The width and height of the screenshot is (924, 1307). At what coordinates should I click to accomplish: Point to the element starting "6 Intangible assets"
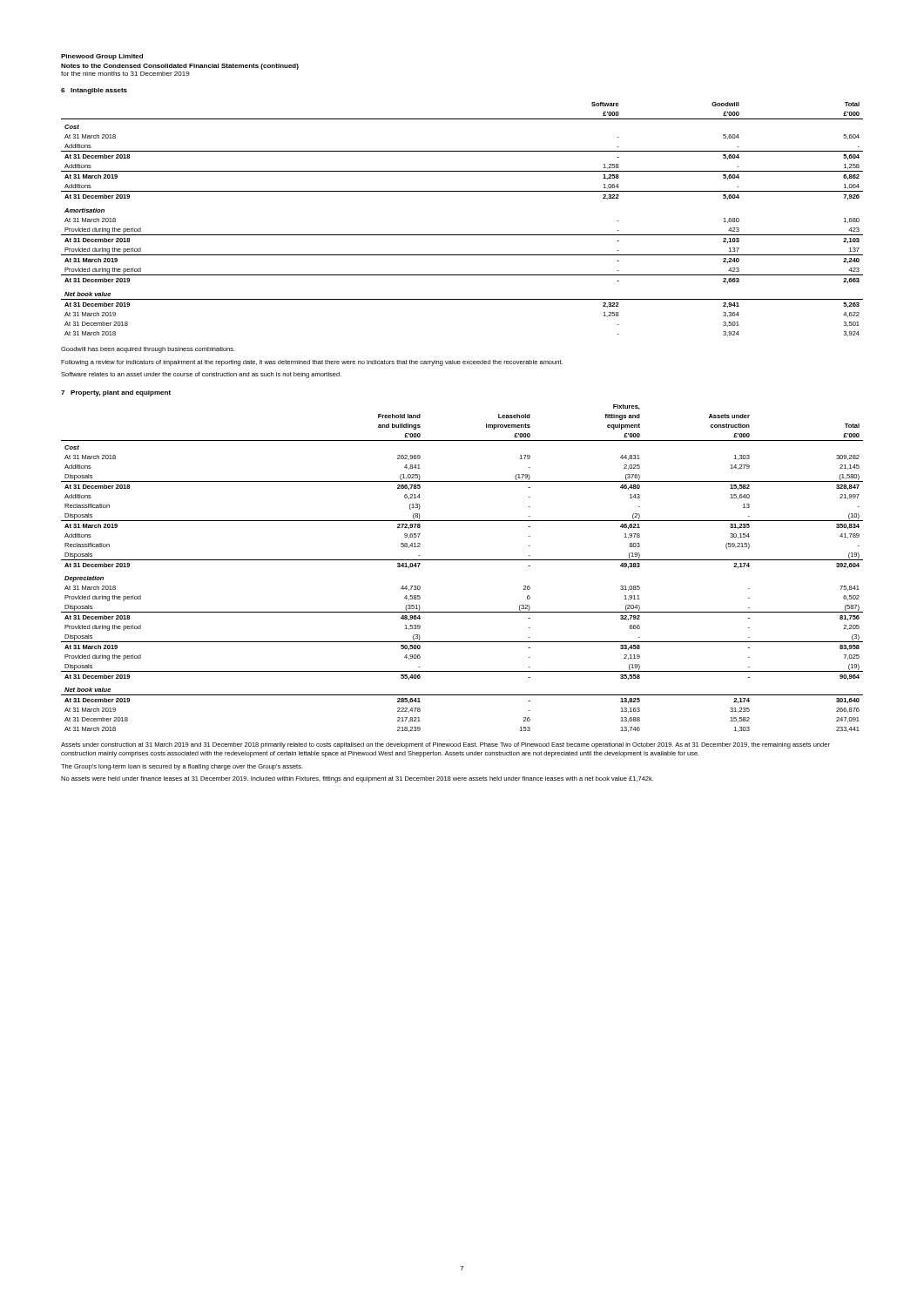click(x=94, y=90)
